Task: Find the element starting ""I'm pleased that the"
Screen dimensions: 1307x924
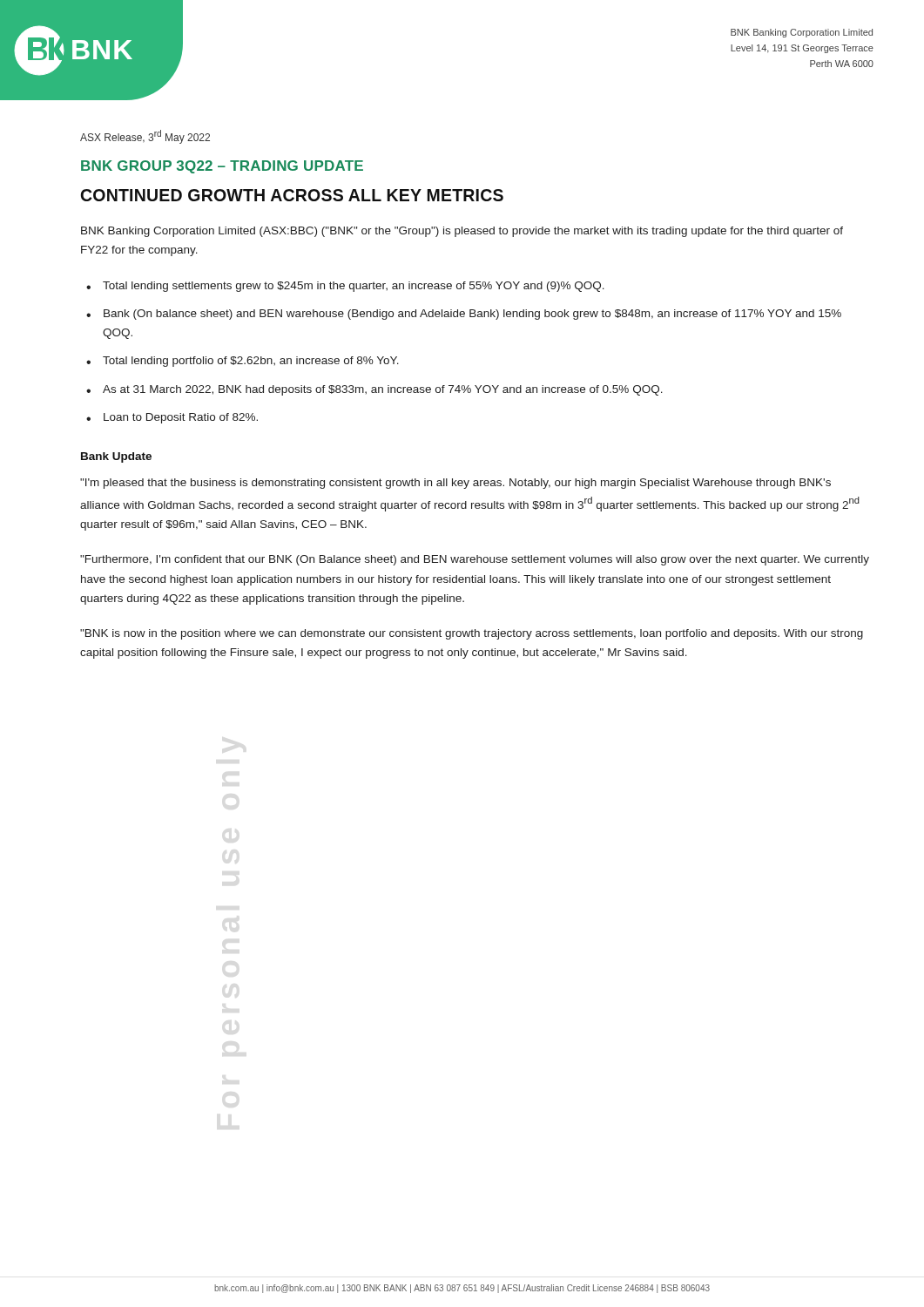Action: [470, 503]
